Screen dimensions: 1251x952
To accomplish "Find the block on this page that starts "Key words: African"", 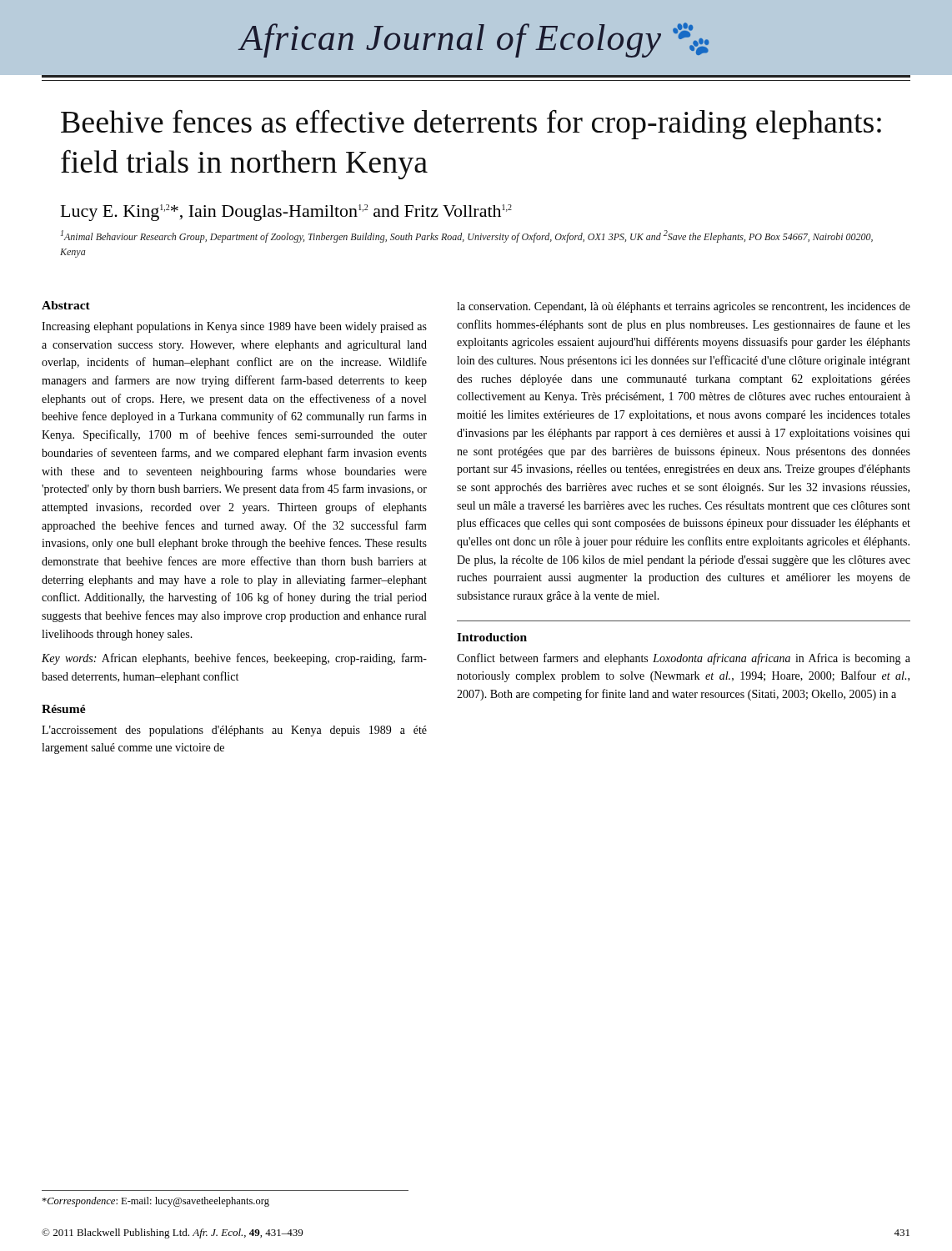I will tap(234, 668).
